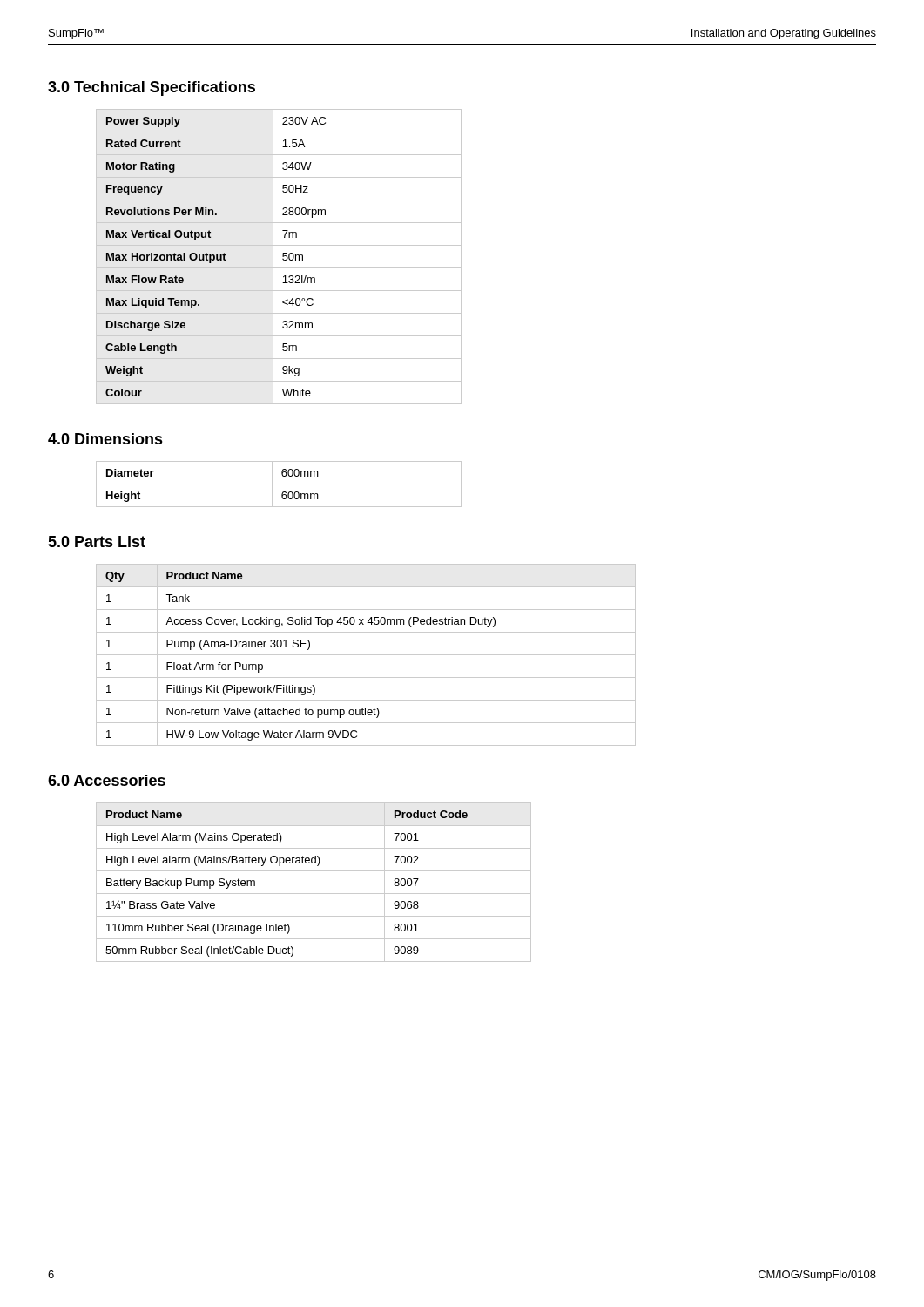Image resolution: width=924 pixels, height=1307 pixels.
Task: Find the text block starting "6.0 Accessories"
Action: pos(107,781)
